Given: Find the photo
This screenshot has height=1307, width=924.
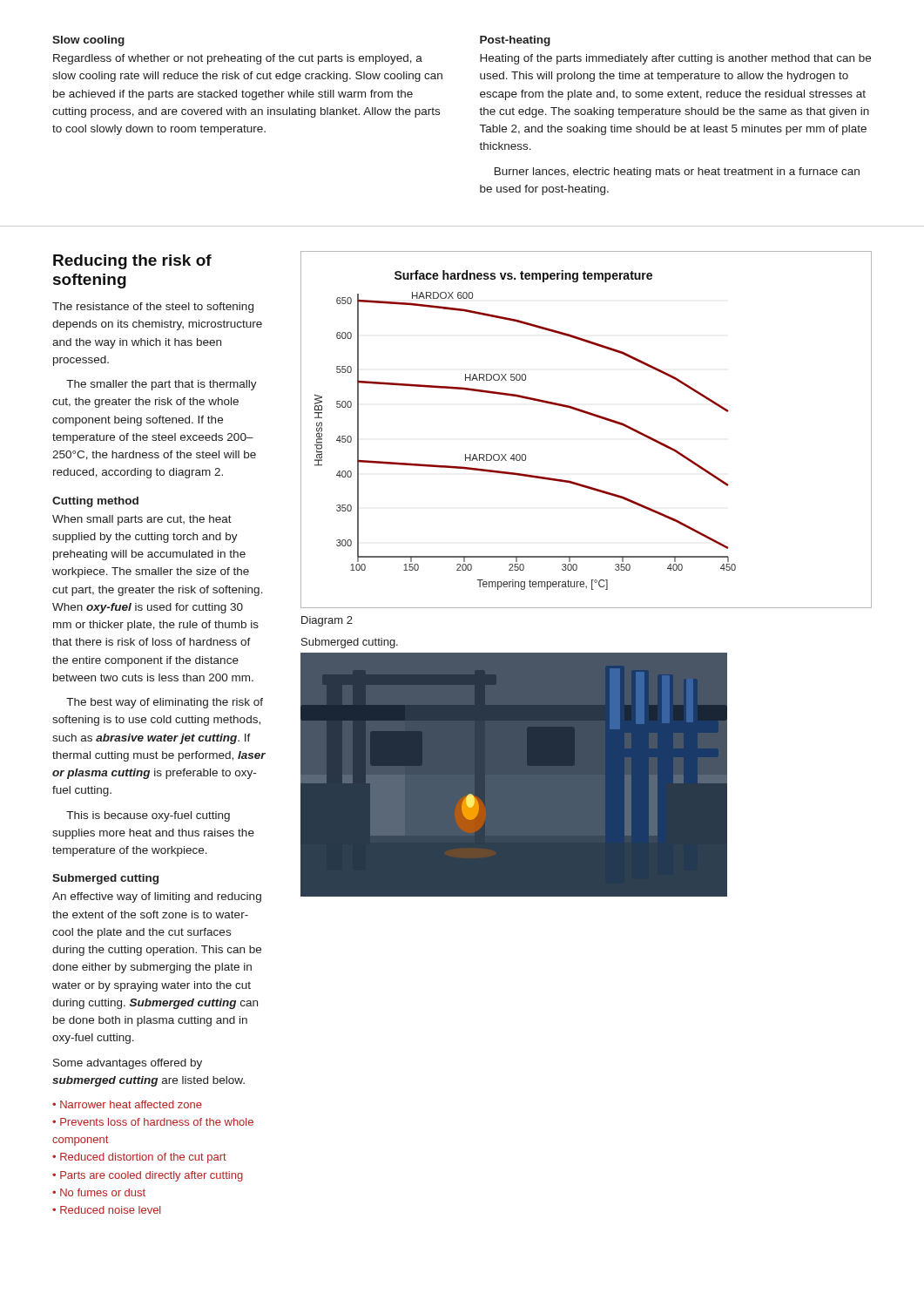Looking at the screenshot, I should point(514,775).
